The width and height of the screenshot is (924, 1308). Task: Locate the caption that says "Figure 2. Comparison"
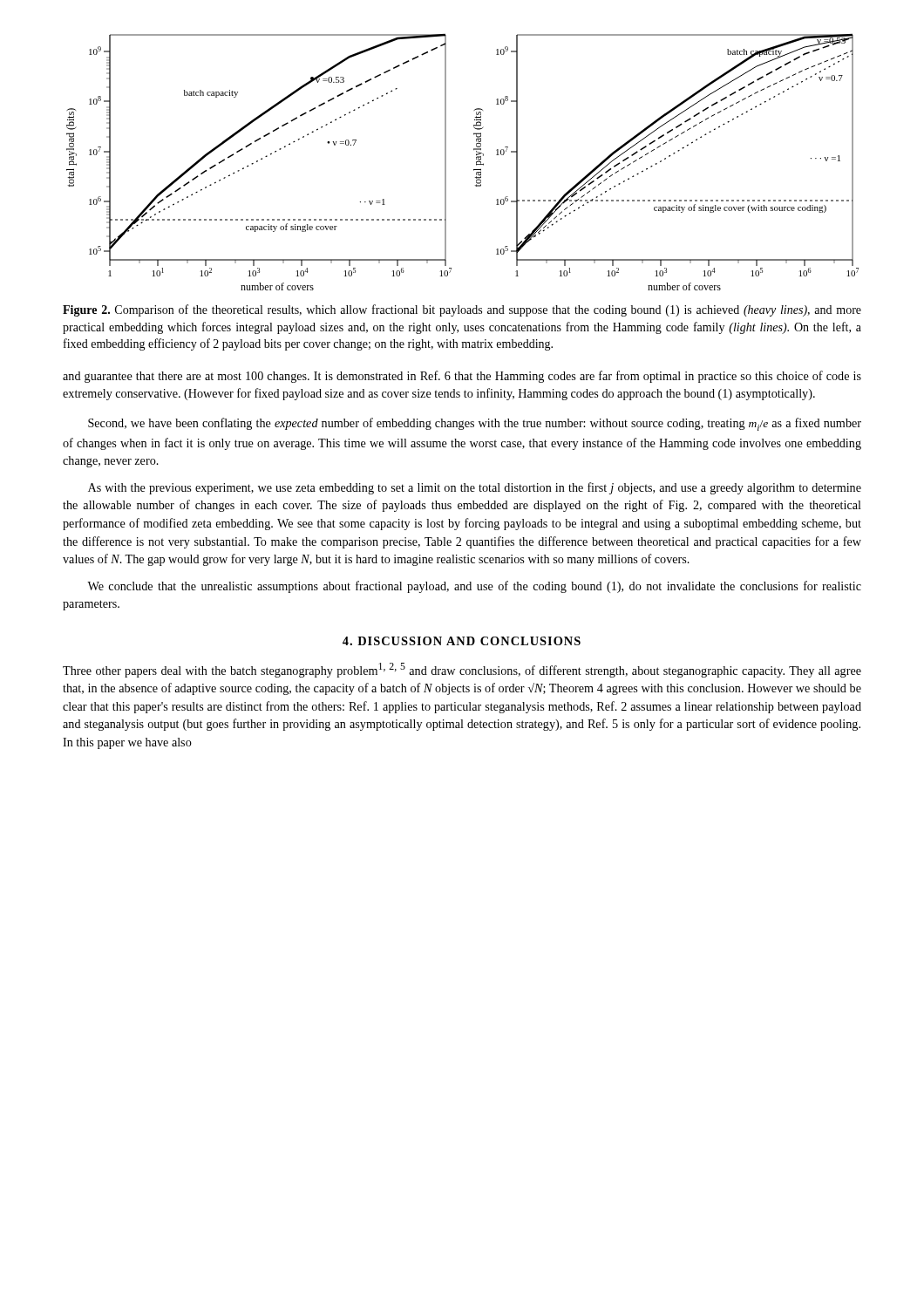pos(462,327)
